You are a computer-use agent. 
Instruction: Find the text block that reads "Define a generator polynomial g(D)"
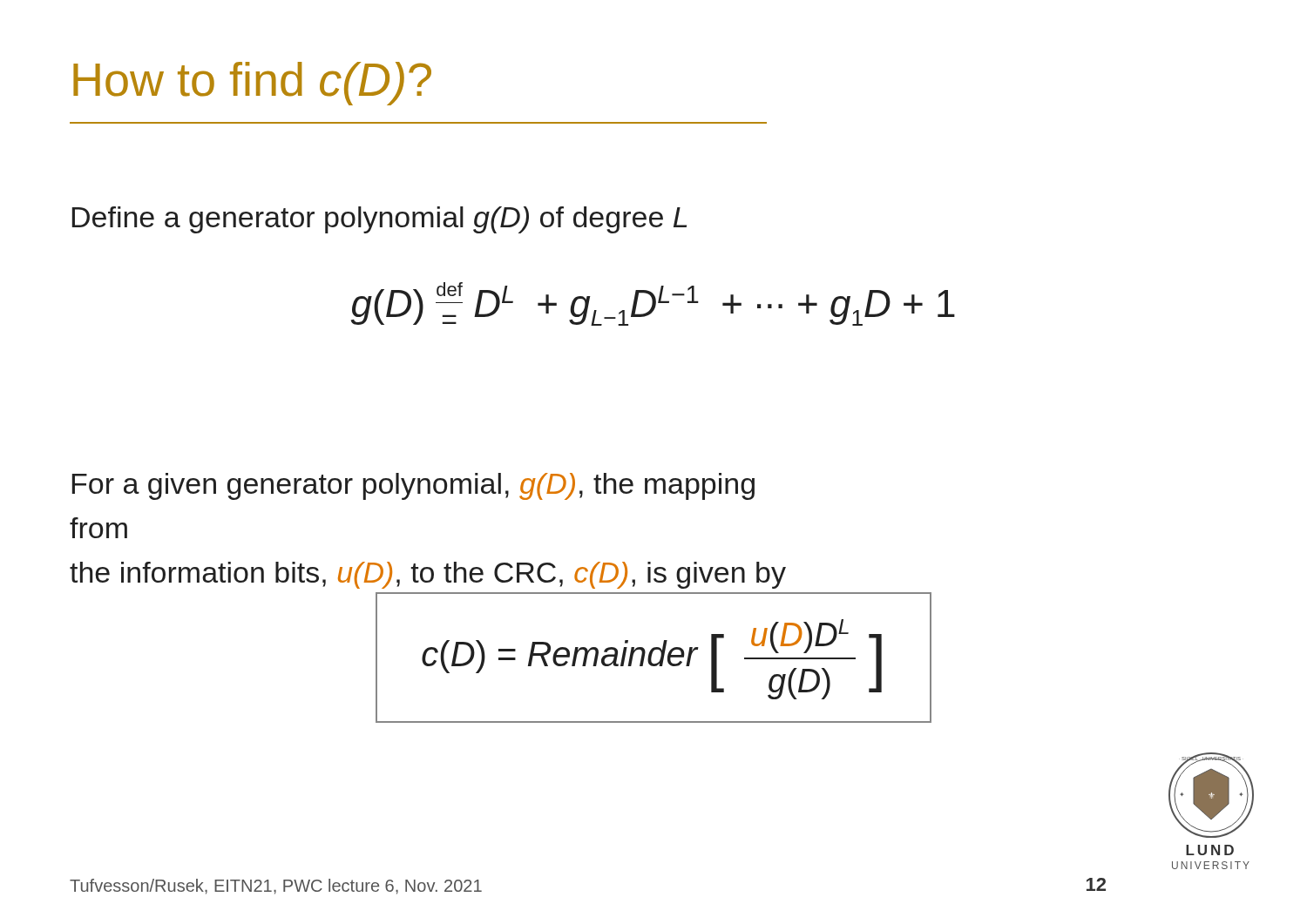(x=379, y=217)
